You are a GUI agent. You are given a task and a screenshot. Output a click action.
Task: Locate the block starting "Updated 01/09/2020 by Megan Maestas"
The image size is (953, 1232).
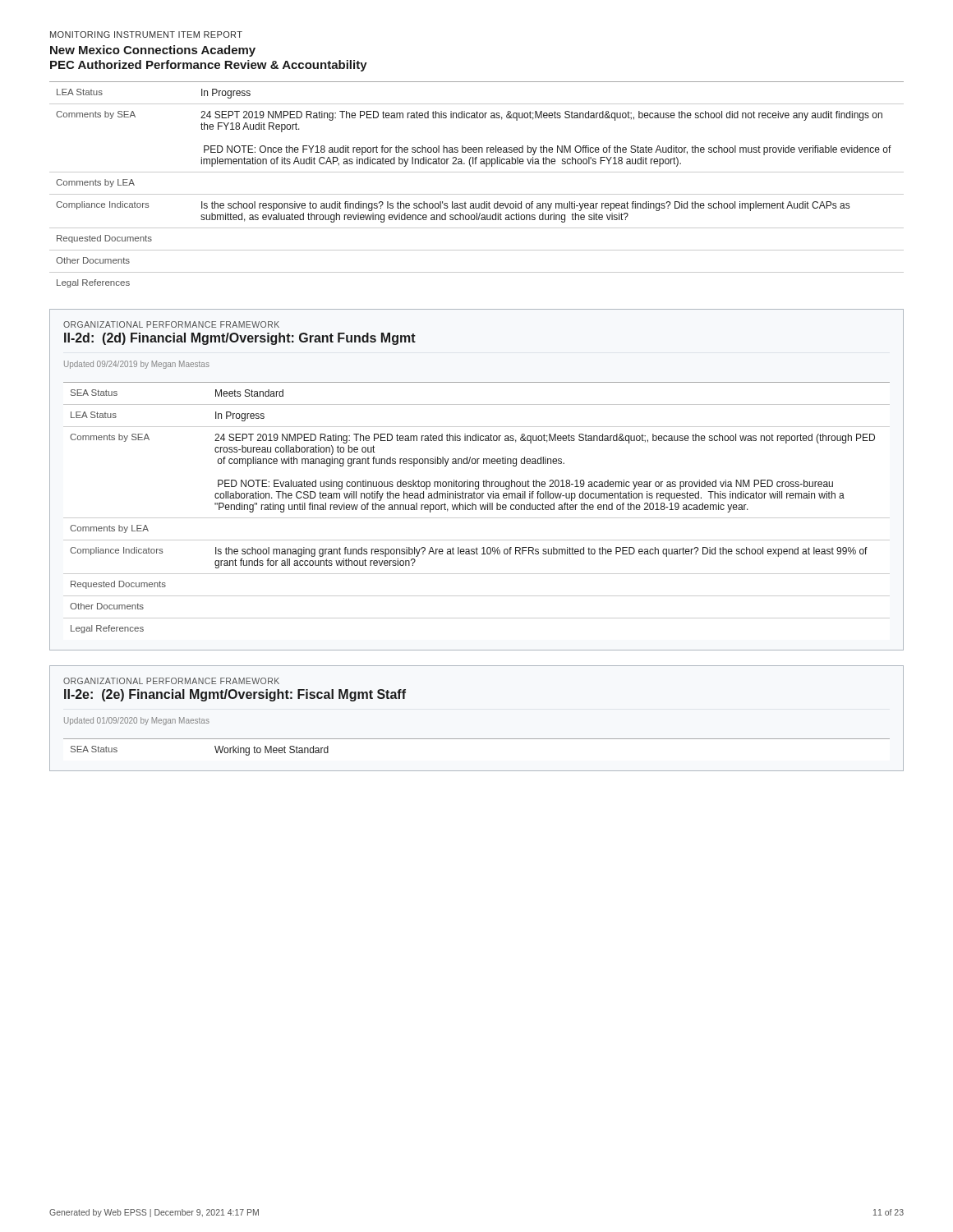tap(136, 721)
